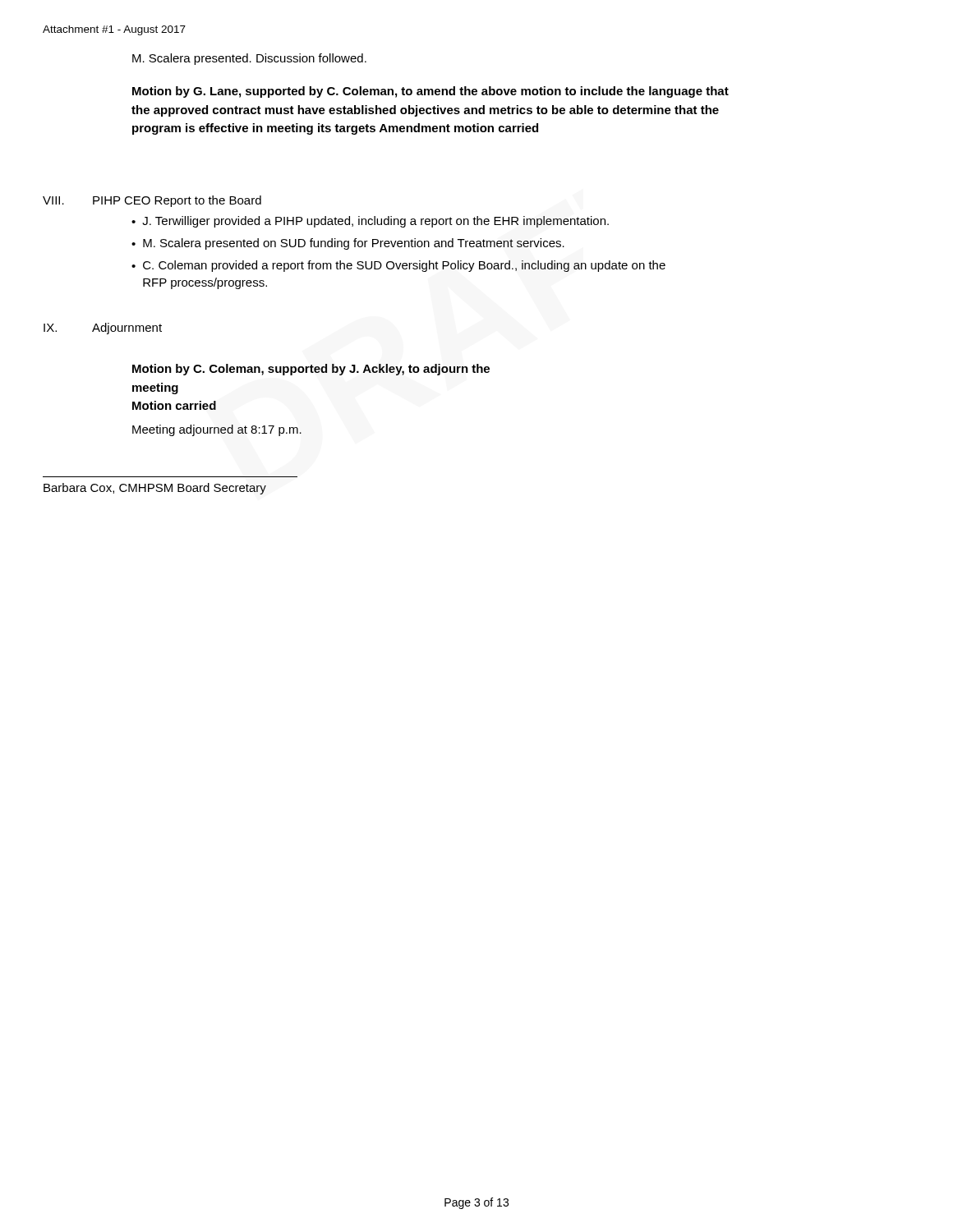
Task: Click on the block starting "M. Scalera presented on SUD funding"
Action: click(354, 243)
